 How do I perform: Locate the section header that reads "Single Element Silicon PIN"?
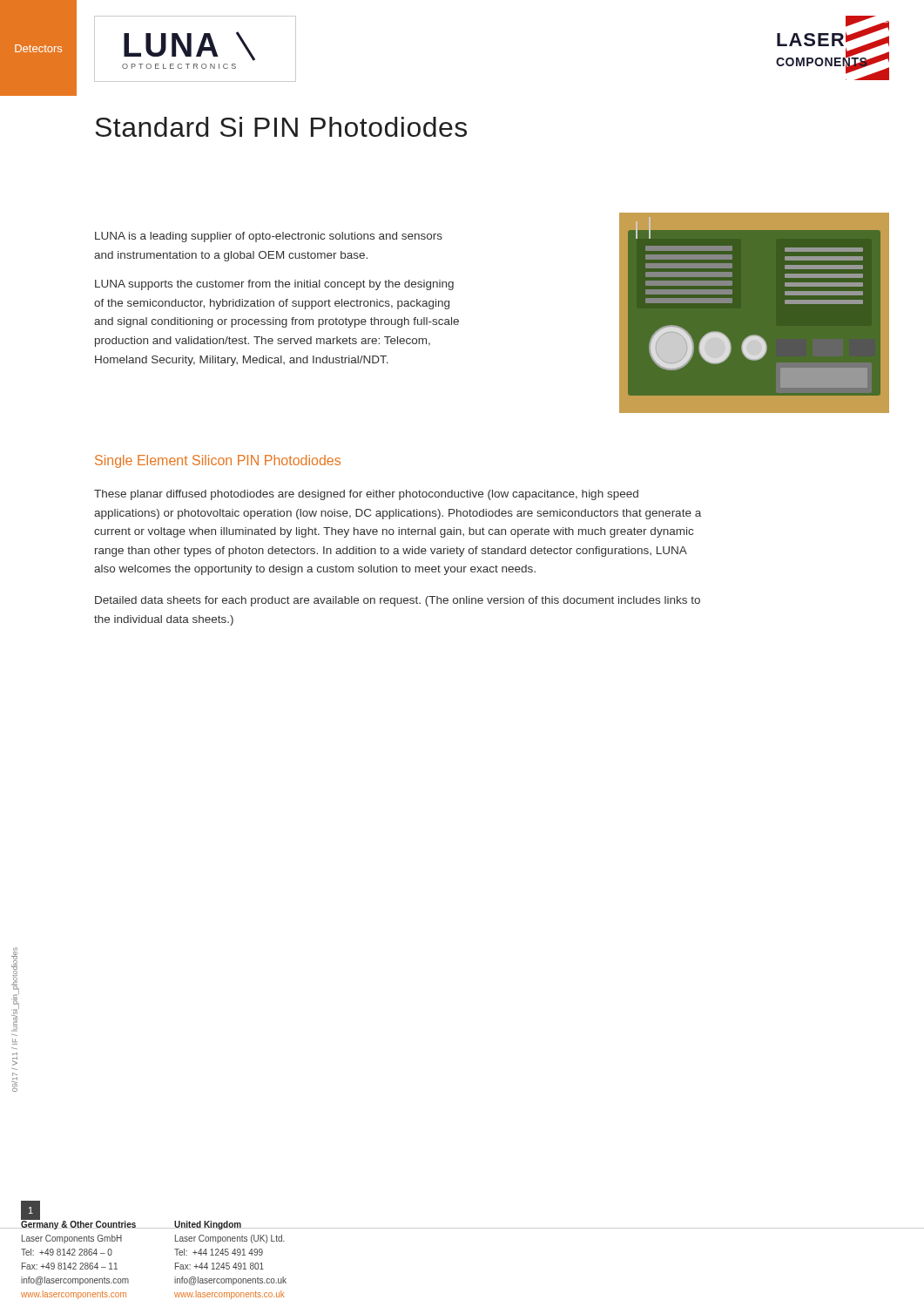pyautogui.click(x=218, y=461)
